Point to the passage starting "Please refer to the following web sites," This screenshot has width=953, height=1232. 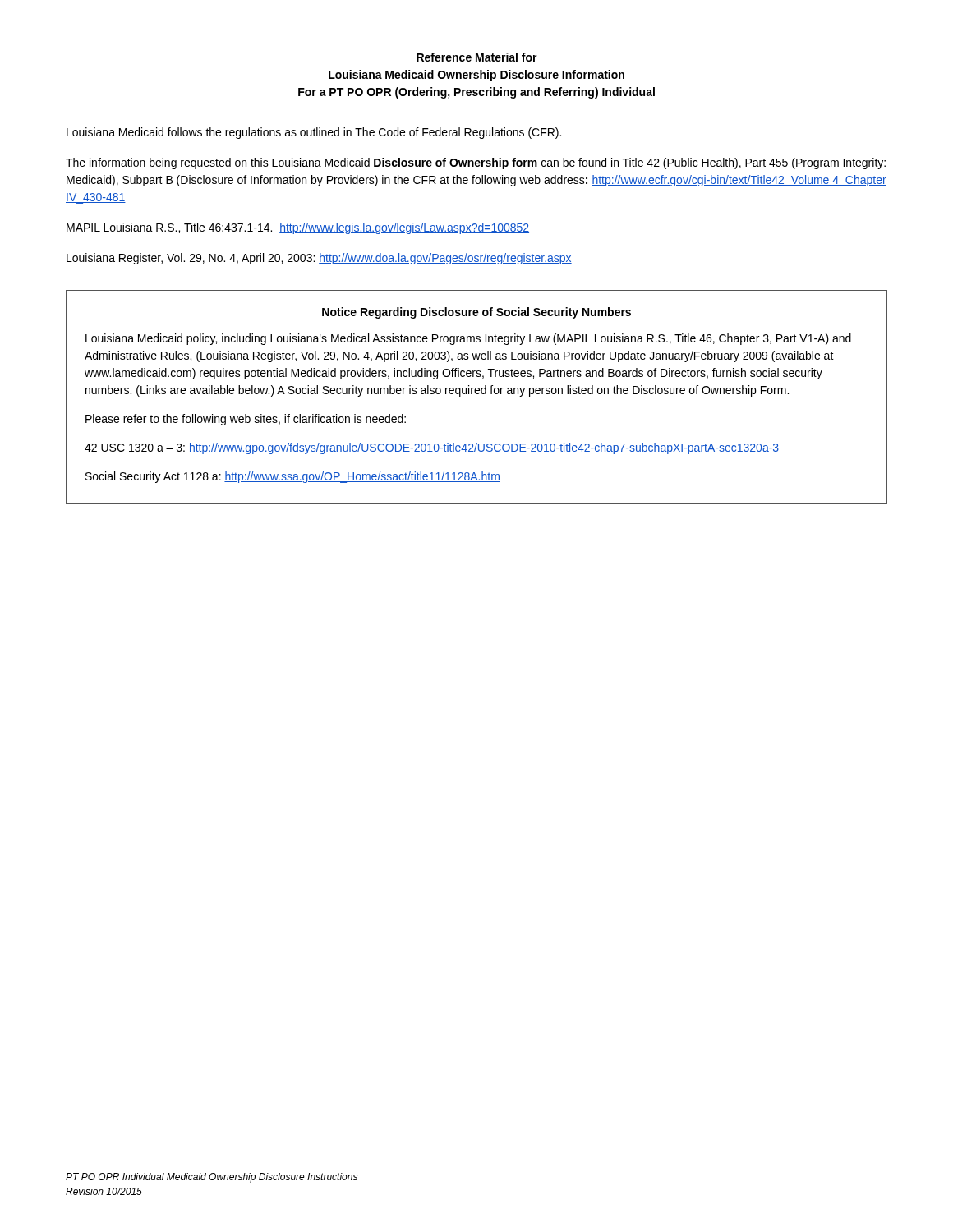pos(246,419)
